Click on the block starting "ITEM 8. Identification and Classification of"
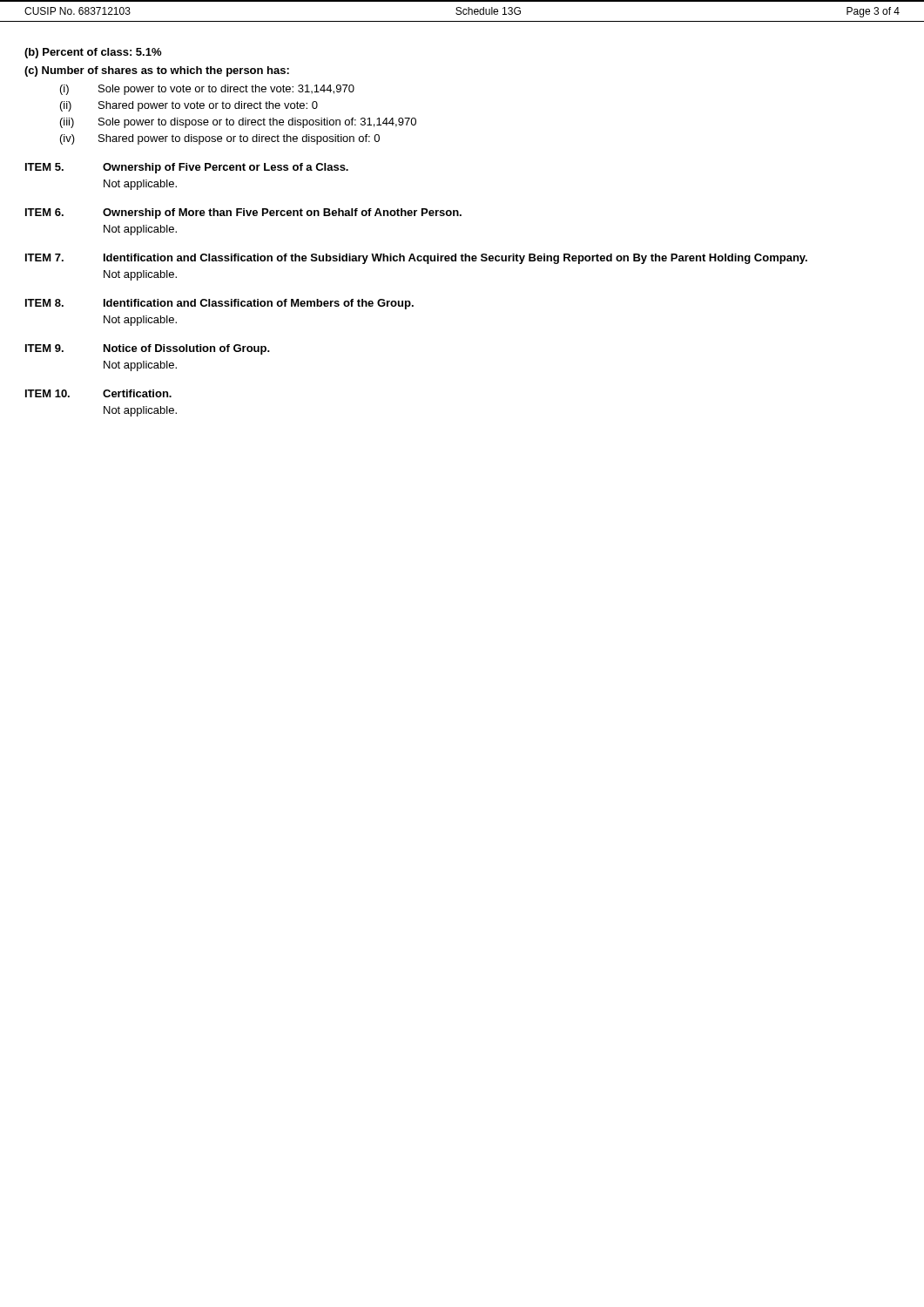The width and height of the screenshot is (924, 1307). (x=219, y=303)
